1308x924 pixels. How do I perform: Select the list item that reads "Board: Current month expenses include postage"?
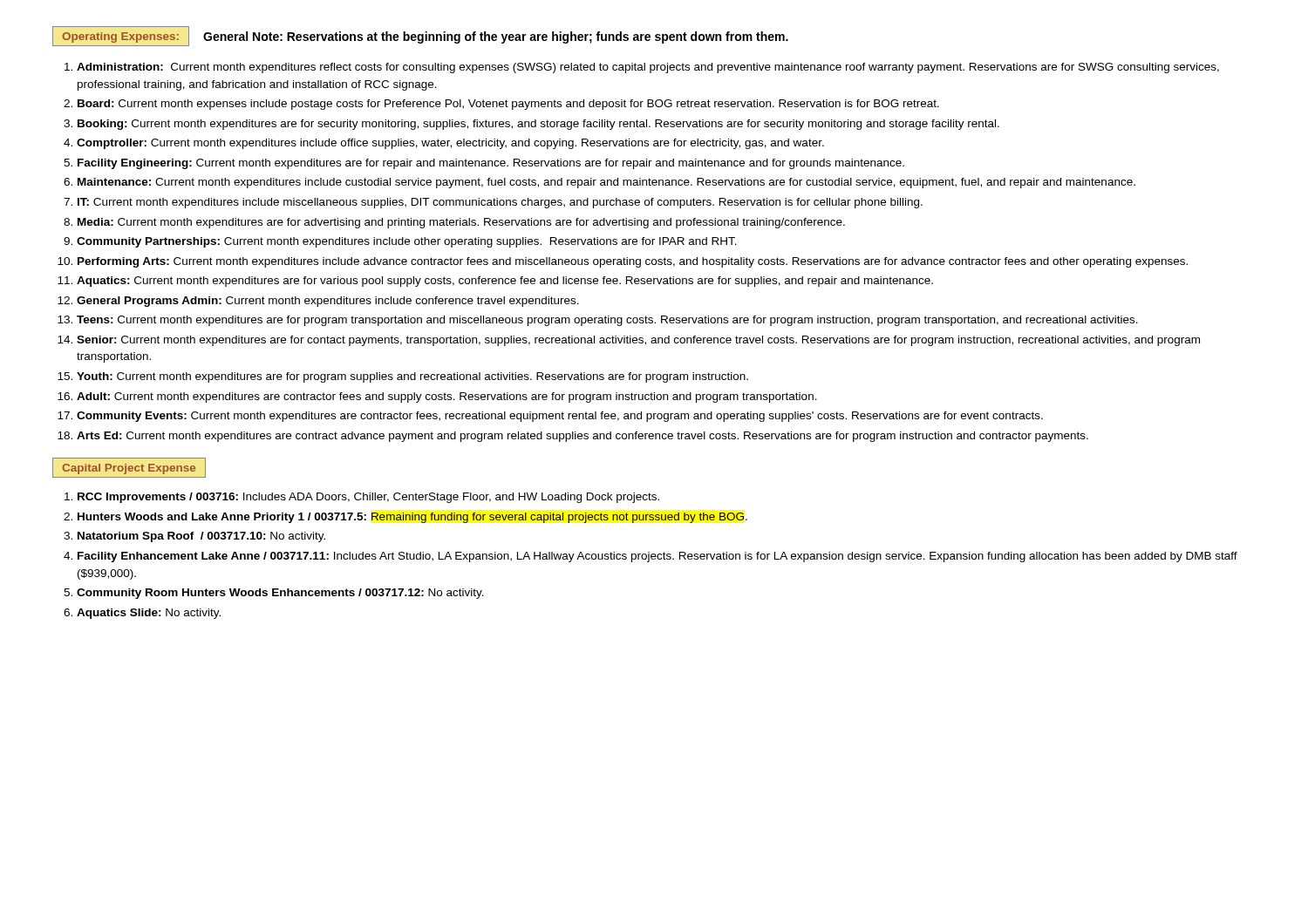[508, 103]
